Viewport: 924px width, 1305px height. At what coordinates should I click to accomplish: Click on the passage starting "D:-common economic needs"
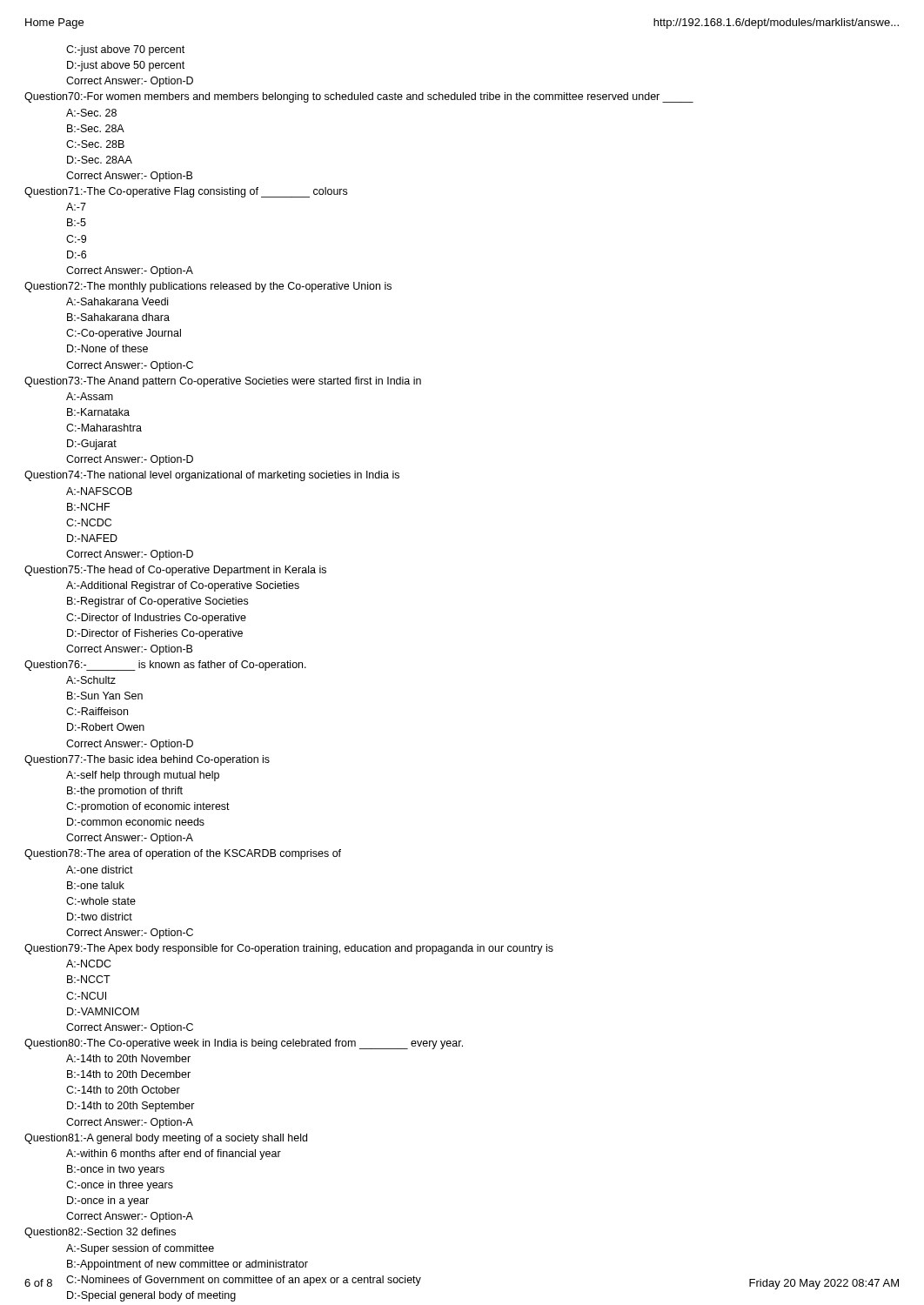[135, 822]
